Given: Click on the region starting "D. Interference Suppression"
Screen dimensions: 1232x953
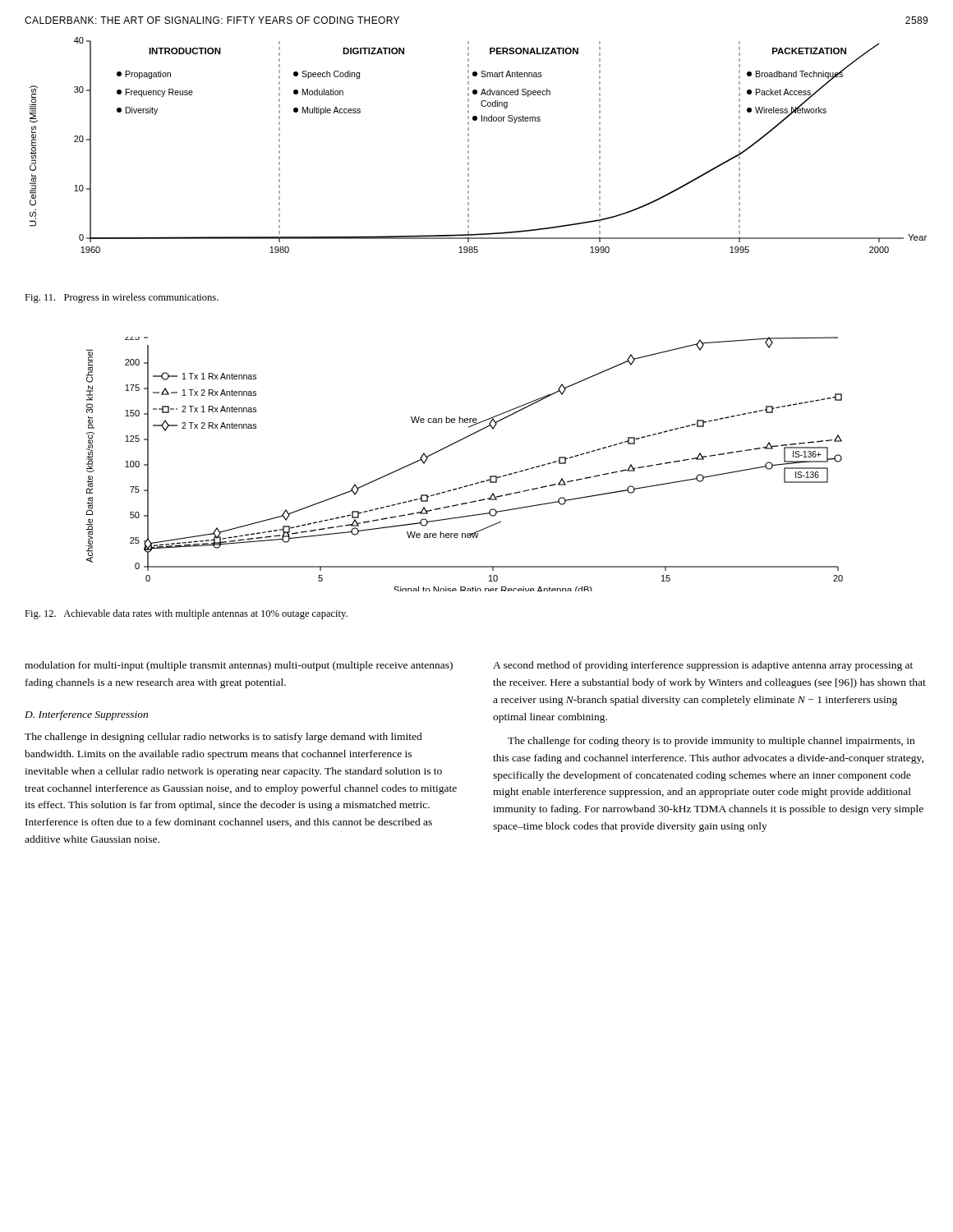Looking at the screenshot, I should [87, 714].
